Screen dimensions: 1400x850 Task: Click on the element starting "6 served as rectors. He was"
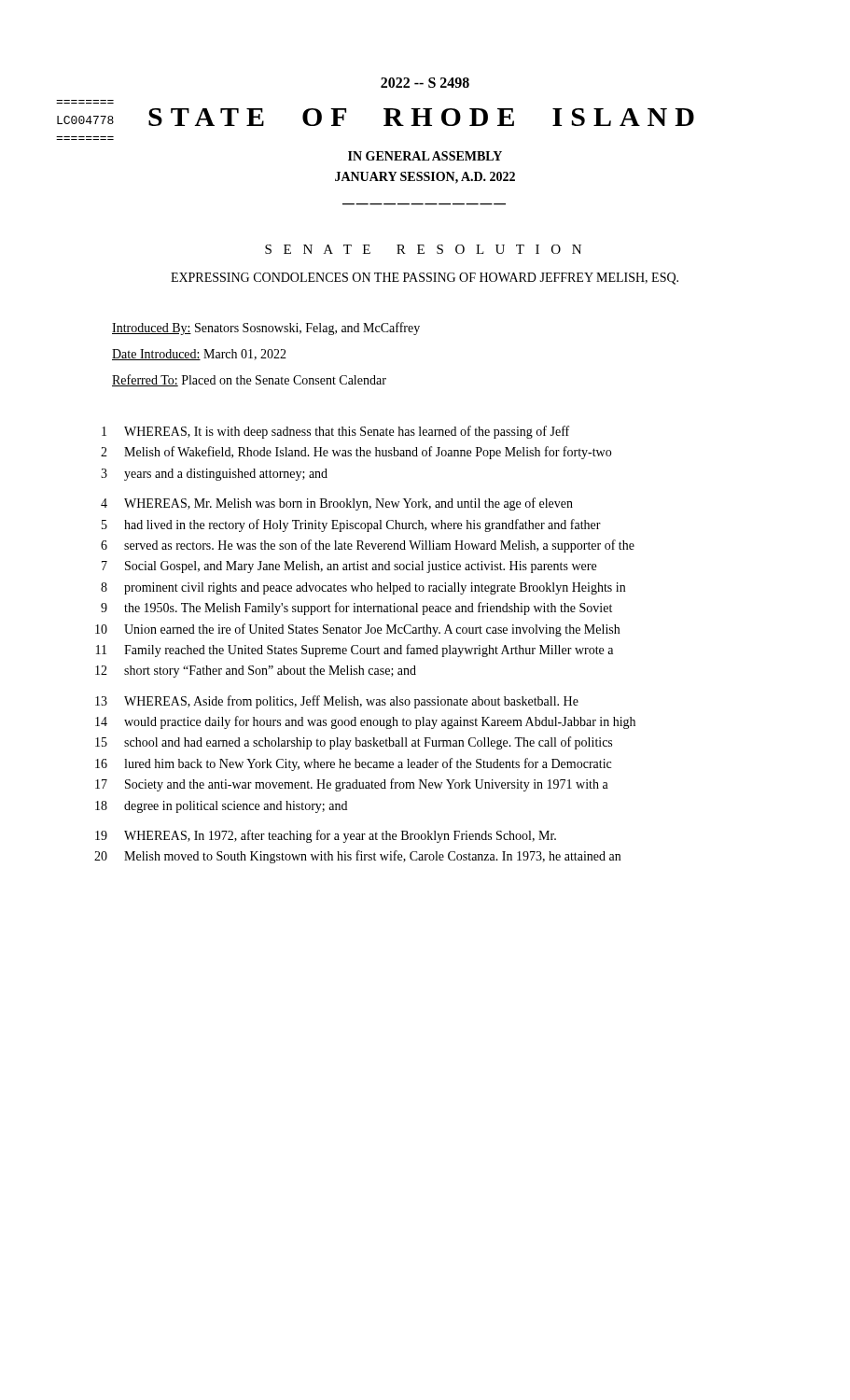pos(425,546)
